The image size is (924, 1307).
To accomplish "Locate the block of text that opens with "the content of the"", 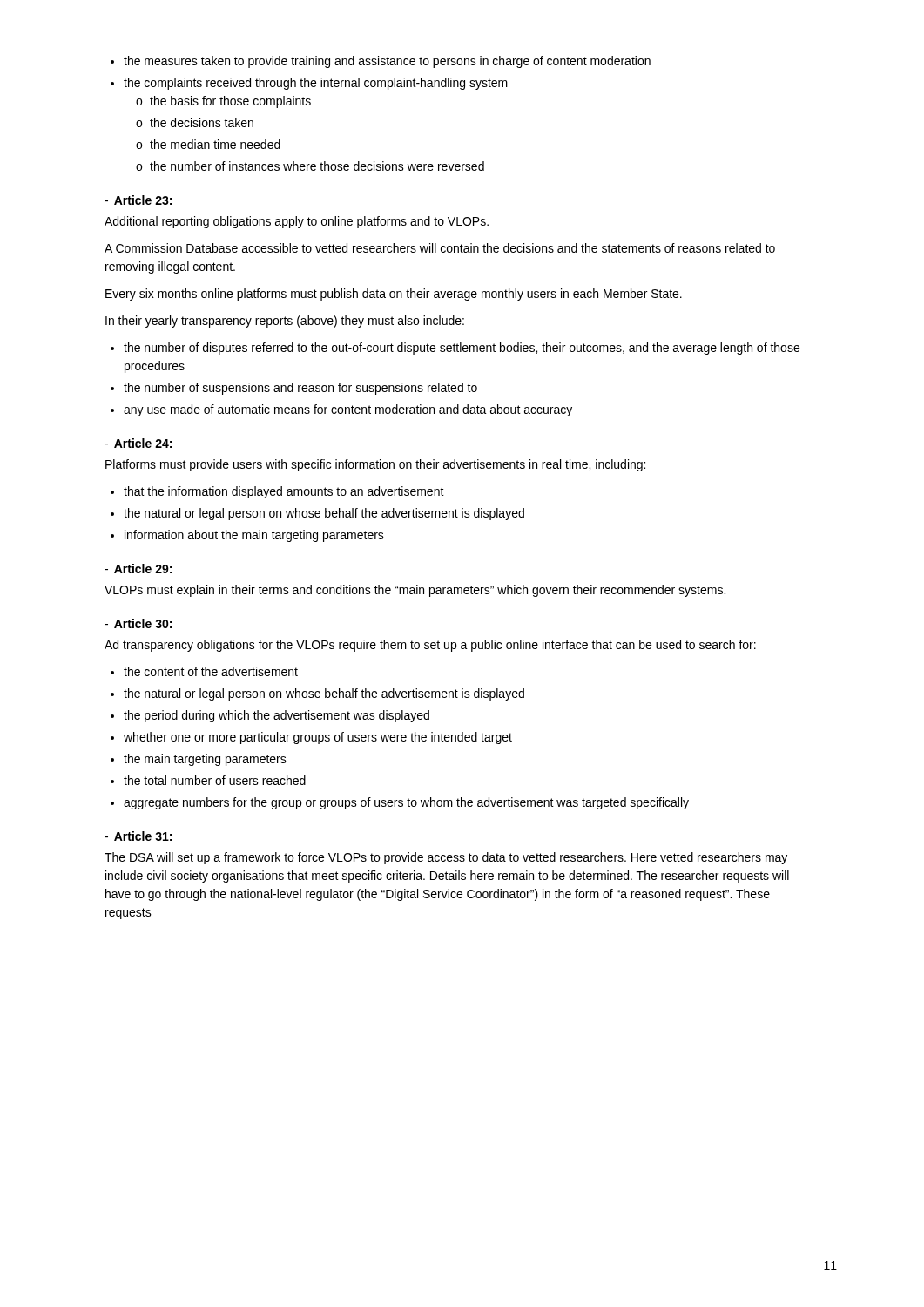I will point(211,671).
